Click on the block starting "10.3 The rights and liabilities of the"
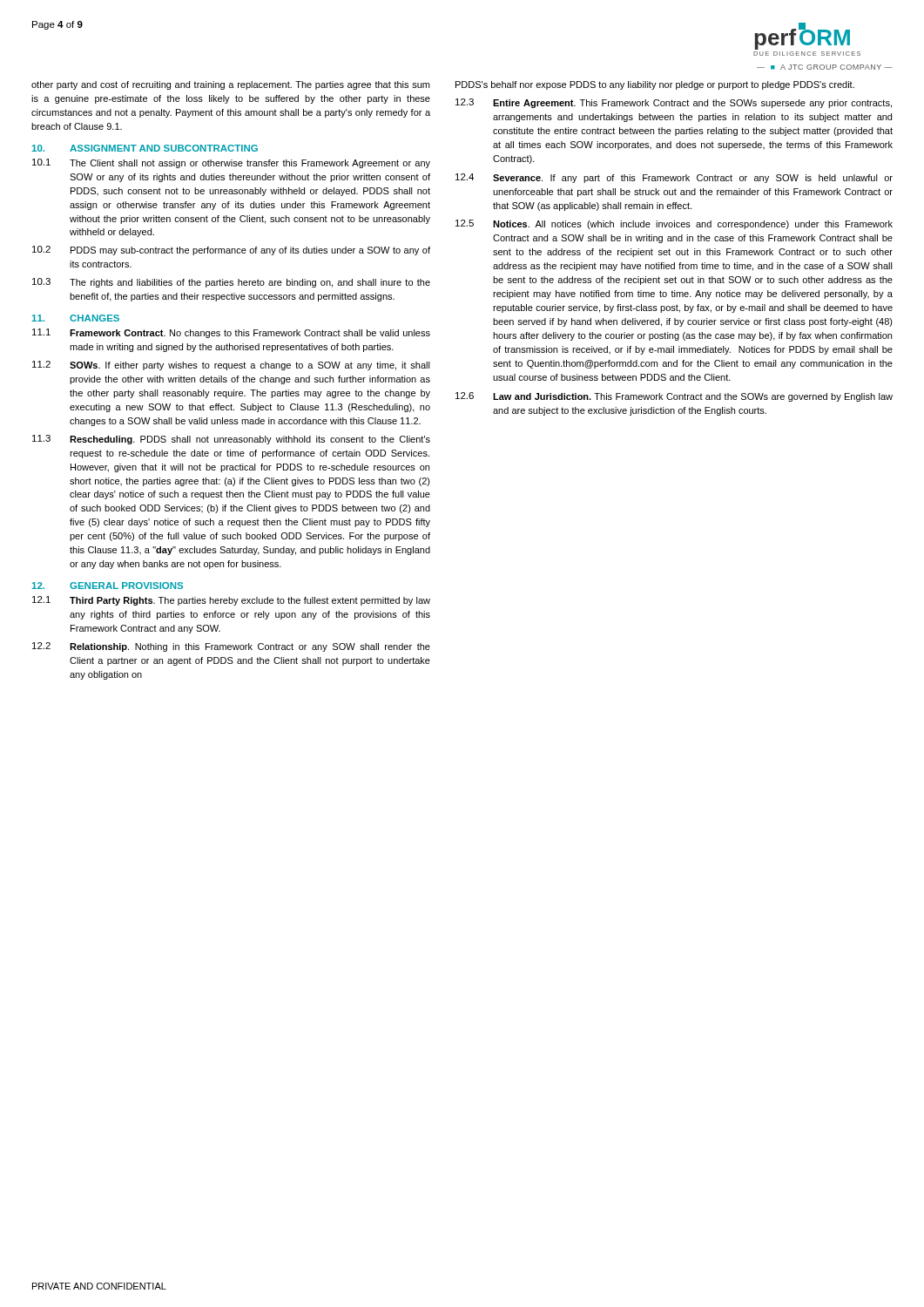924x1307 pixels. [231, 290]
